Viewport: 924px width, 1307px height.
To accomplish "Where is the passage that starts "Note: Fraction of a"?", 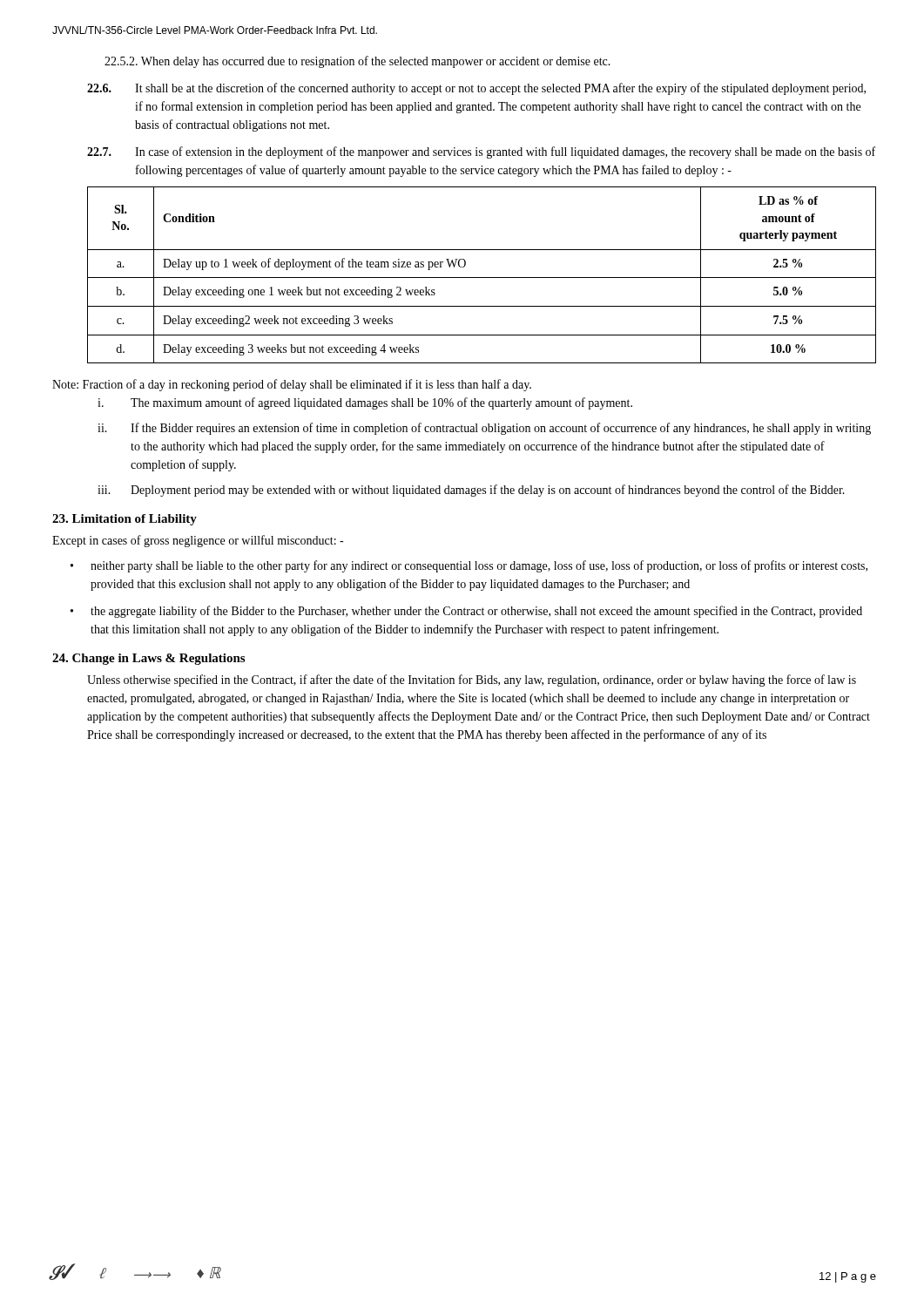I will tap(464, 438).
